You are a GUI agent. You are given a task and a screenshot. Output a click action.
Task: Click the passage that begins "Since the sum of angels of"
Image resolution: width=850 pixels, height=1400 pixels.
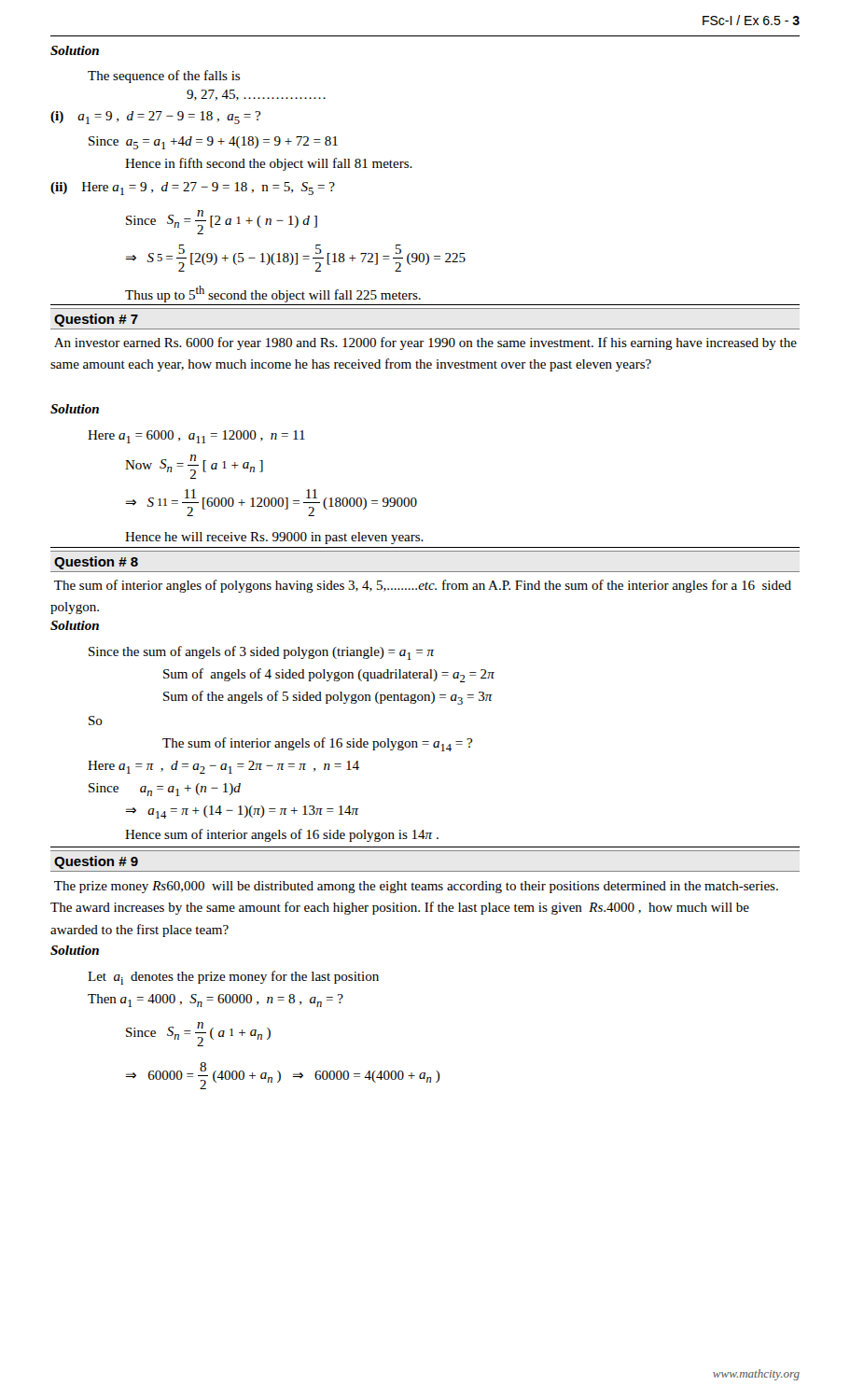click(261, 653)
